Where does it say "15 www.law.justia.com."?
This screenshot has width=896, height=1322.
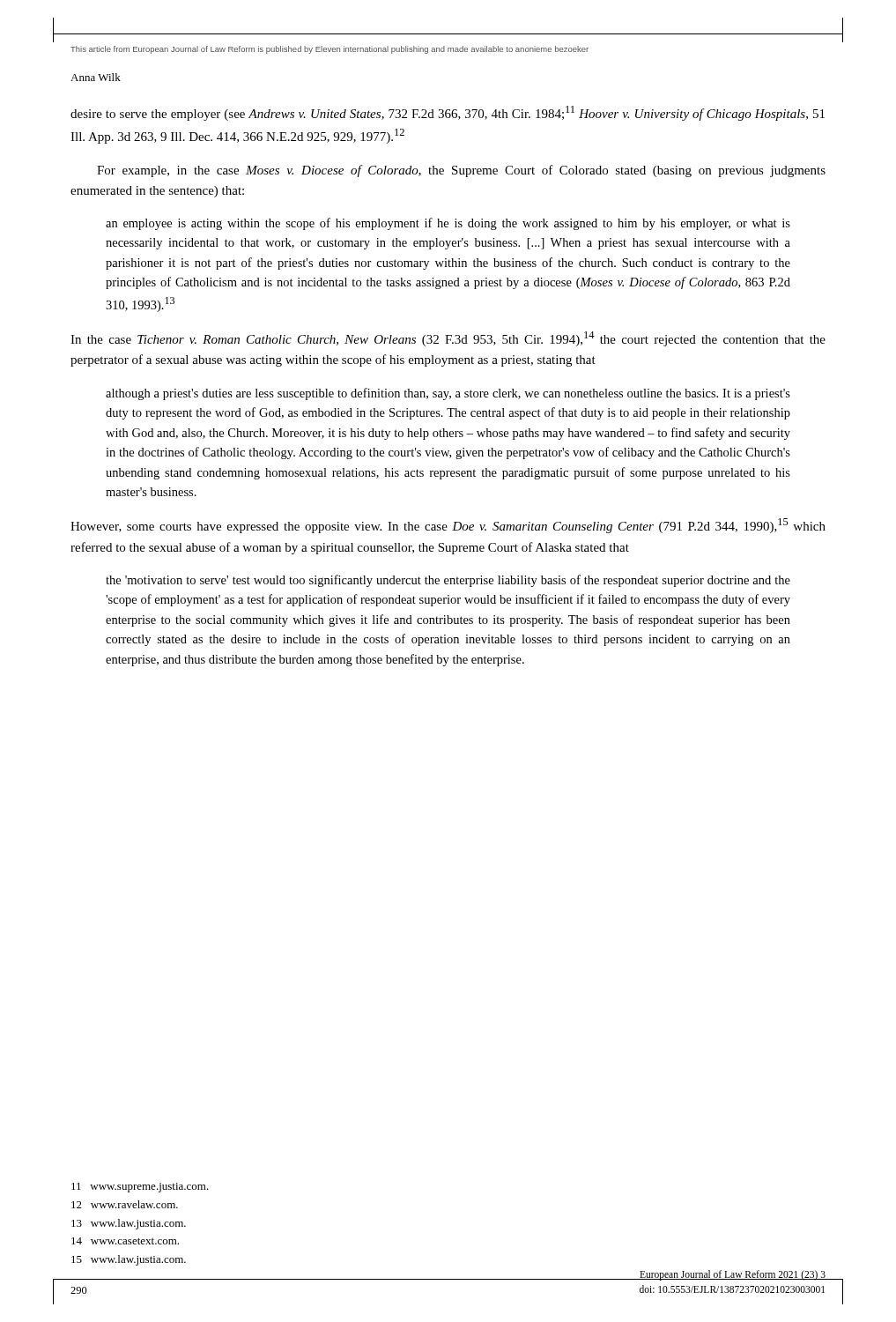point(128,1259)
